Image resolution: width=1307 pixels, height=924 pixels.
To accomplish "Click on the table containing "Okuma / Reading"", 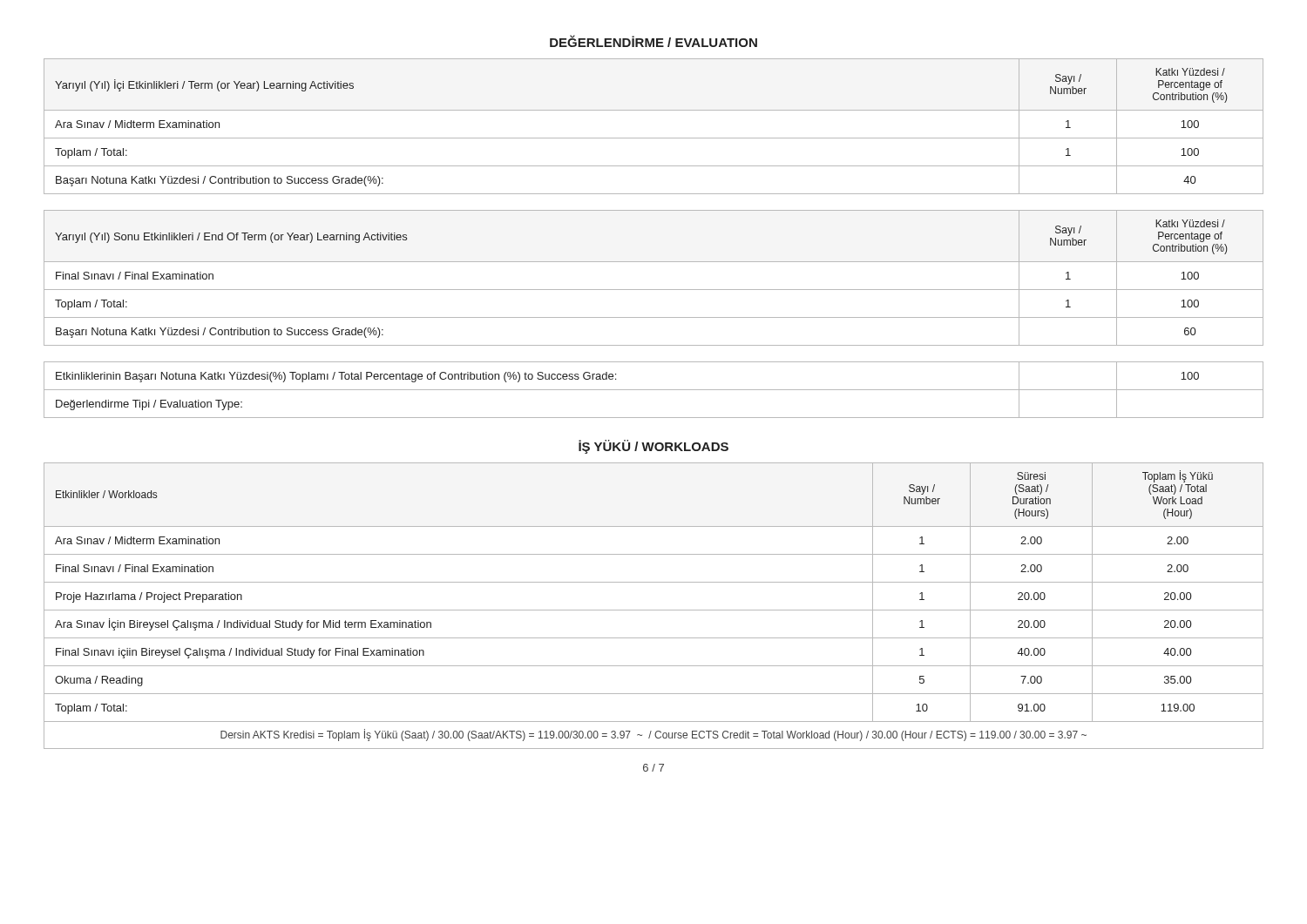I will point(654,606).
